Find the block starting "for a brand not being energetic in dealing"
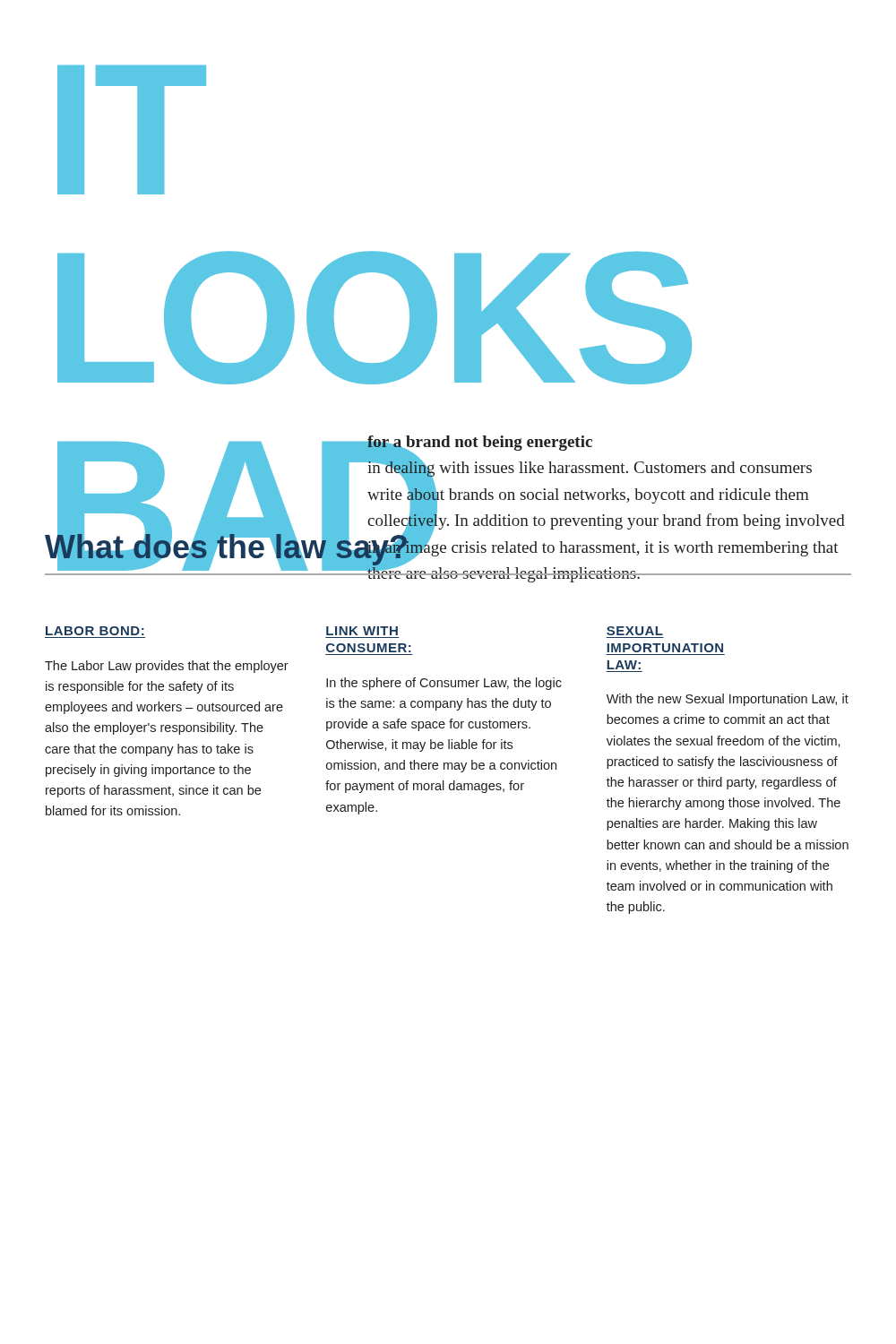Viewport: 896px width, 1344px height. click(606, 507)
